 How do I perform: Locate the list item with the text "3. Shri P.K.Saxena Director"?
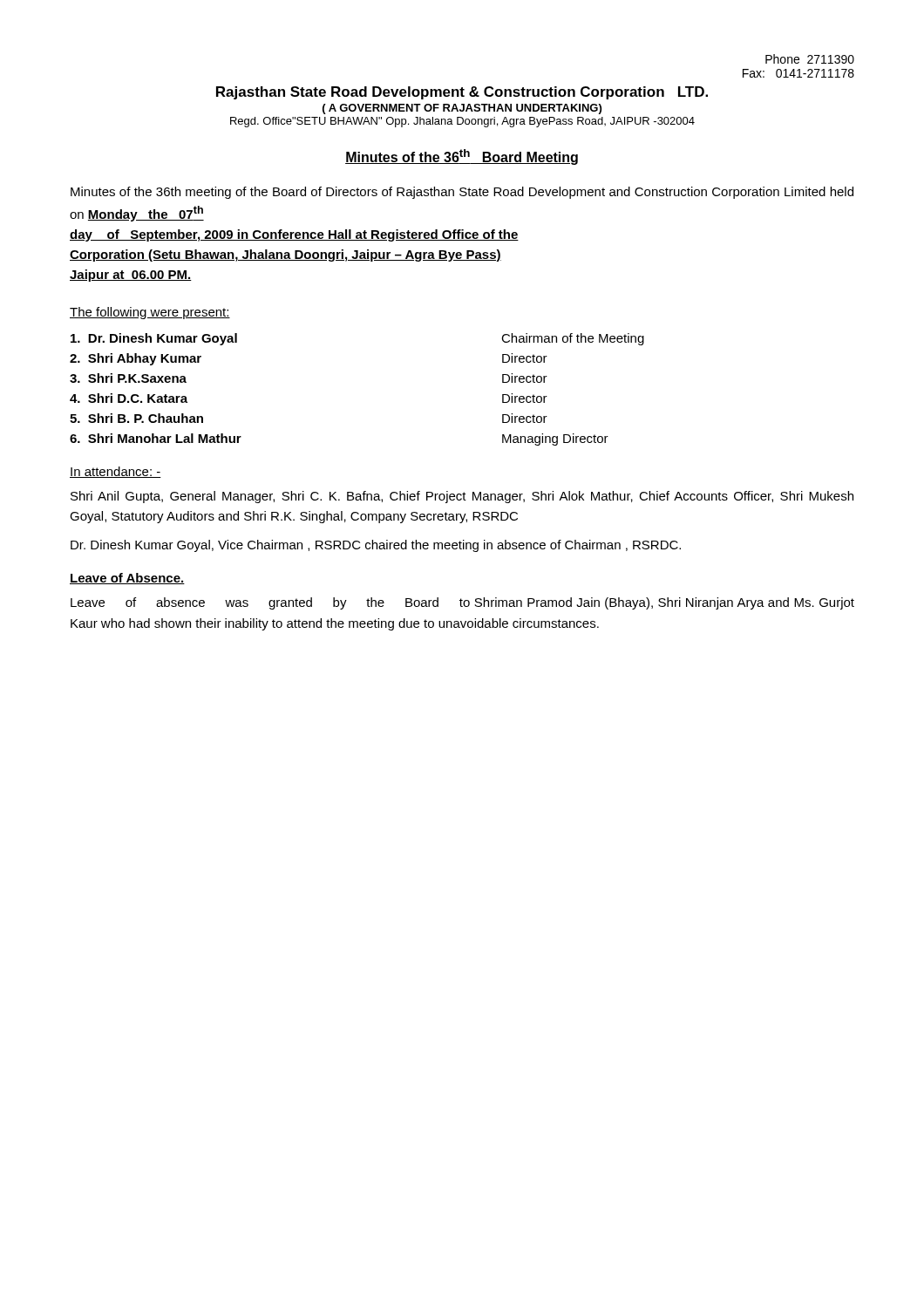(x=132, y=378)
